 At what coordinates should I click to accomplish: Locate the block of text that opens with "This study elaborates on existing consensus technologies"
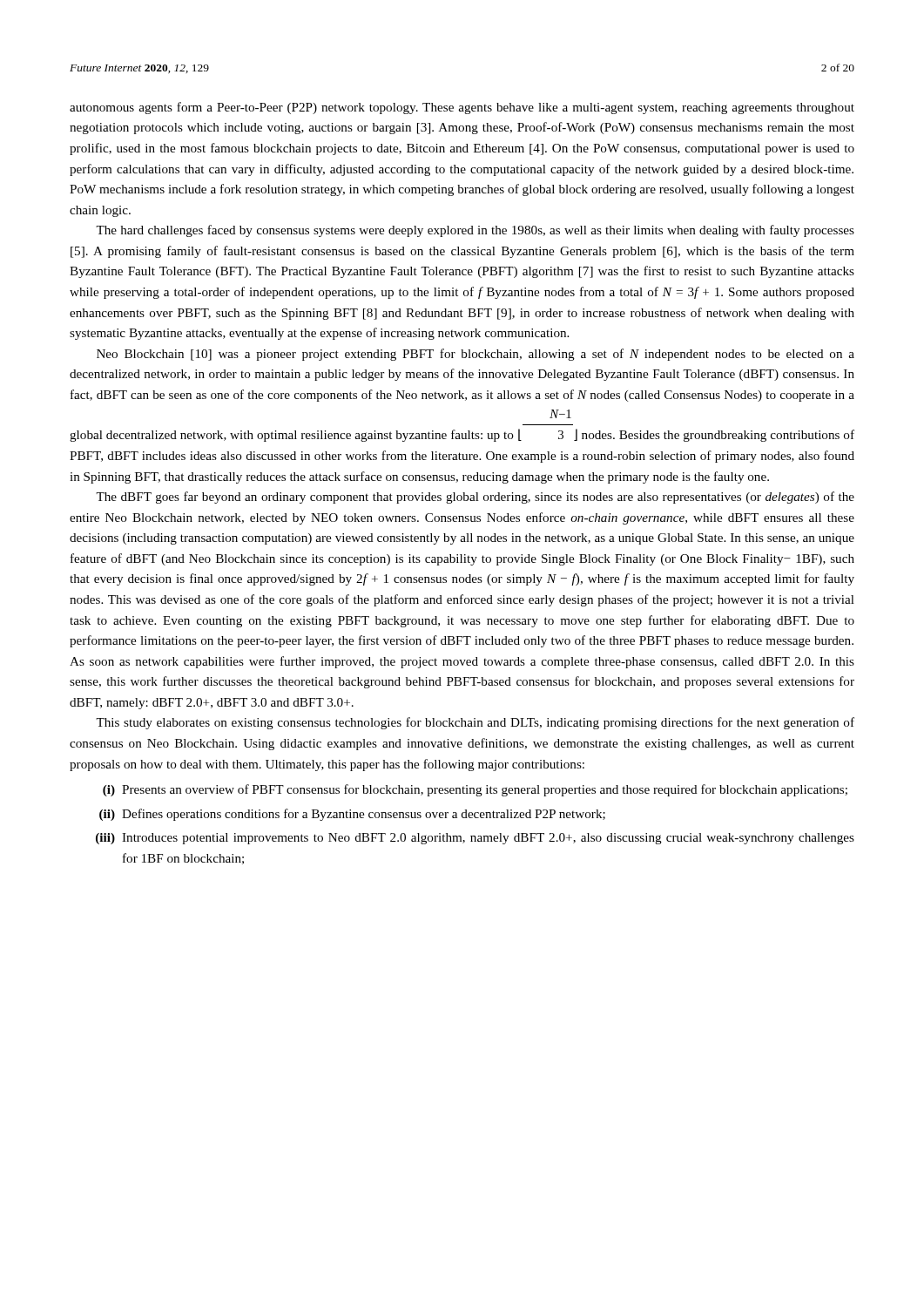(x=462, y=743)
